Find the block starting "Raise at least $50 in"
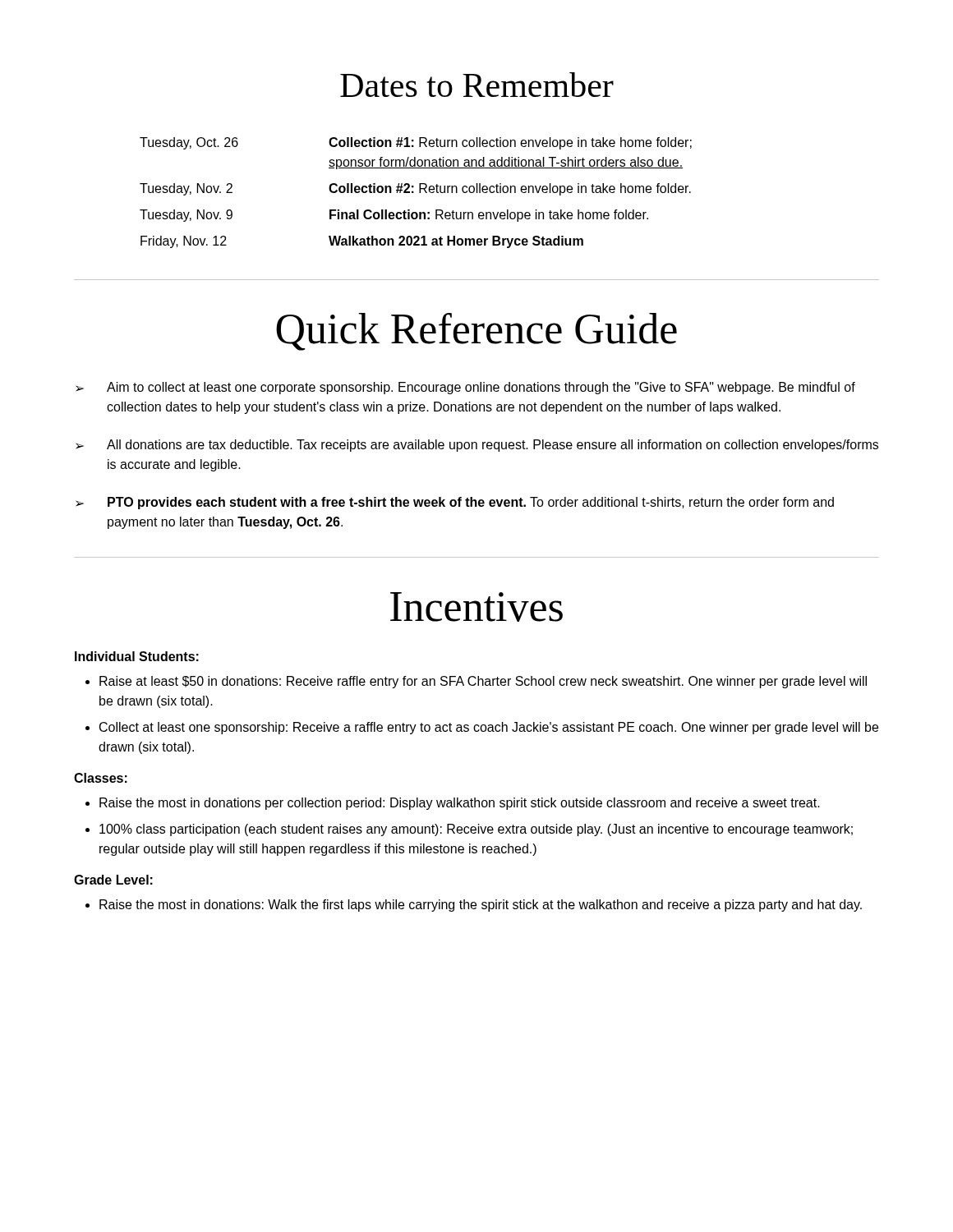This screenshot has height=1232, width=953. pos(476,692)
